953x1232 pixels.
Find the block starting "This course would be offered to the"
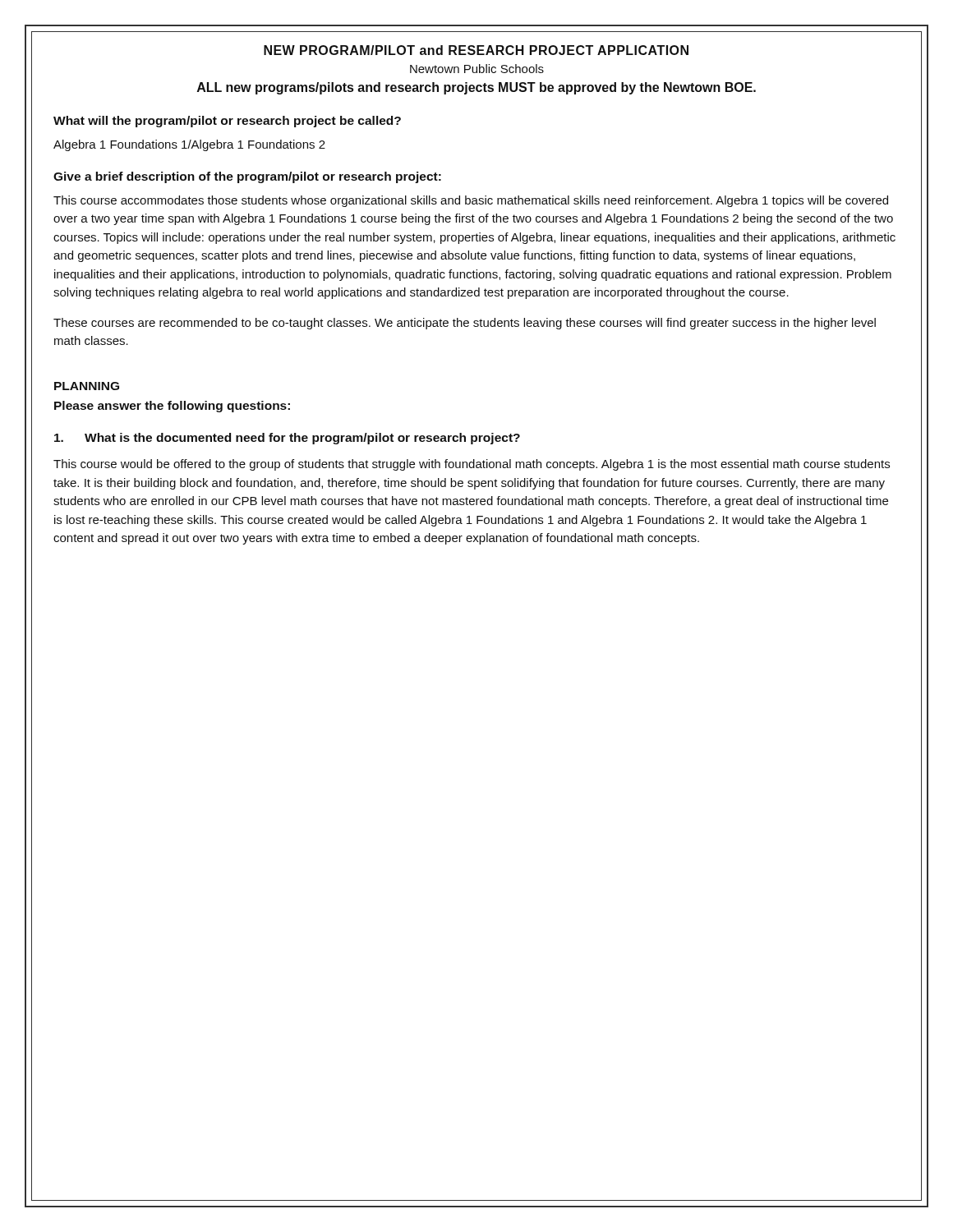(472, 501)
